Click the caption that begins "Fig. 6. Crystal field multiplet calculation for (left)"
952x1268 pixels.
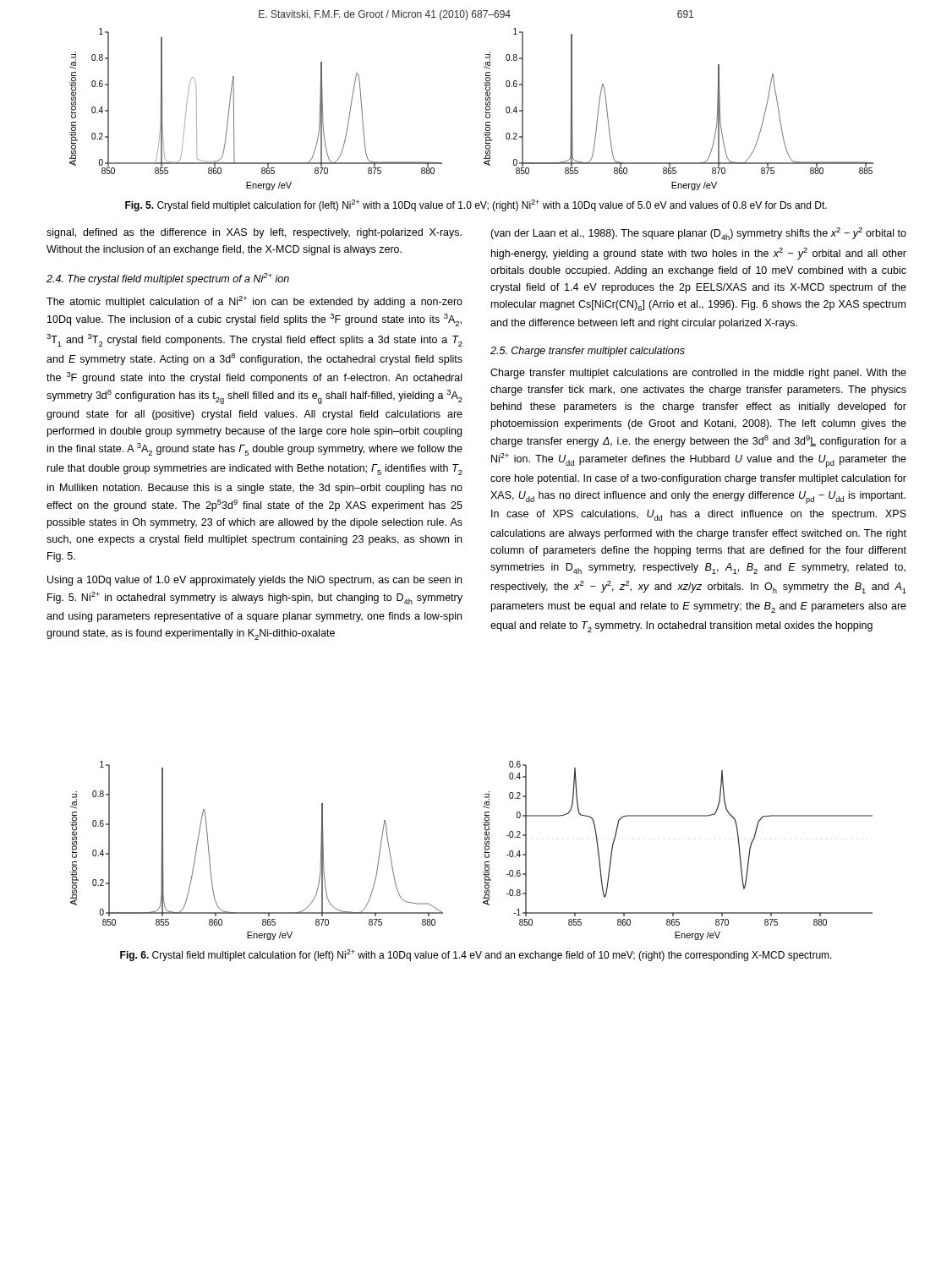[x=476, y=954]
